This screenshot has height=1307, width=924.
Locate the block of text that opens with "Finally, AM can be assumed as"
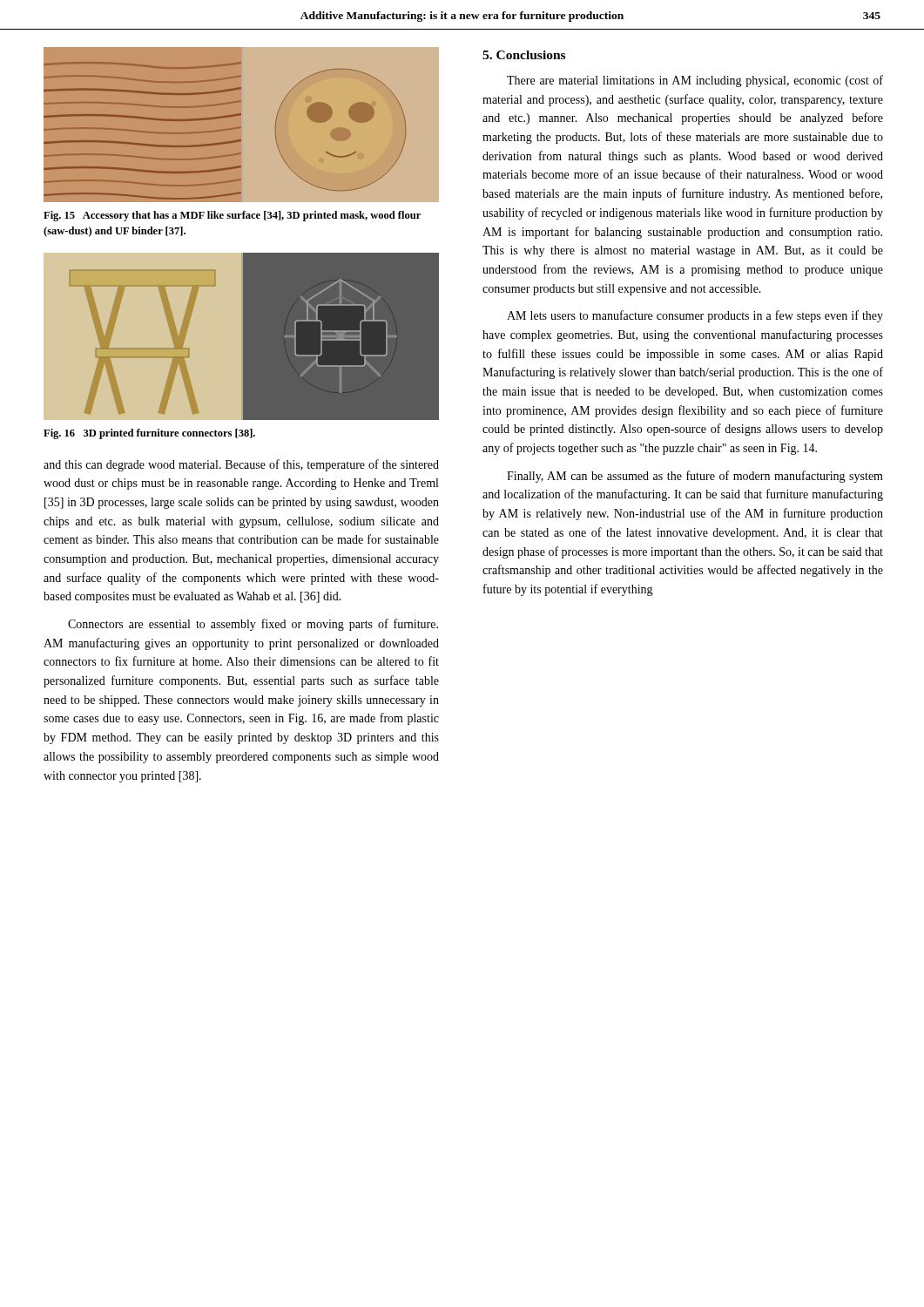[x=683, y=533]
